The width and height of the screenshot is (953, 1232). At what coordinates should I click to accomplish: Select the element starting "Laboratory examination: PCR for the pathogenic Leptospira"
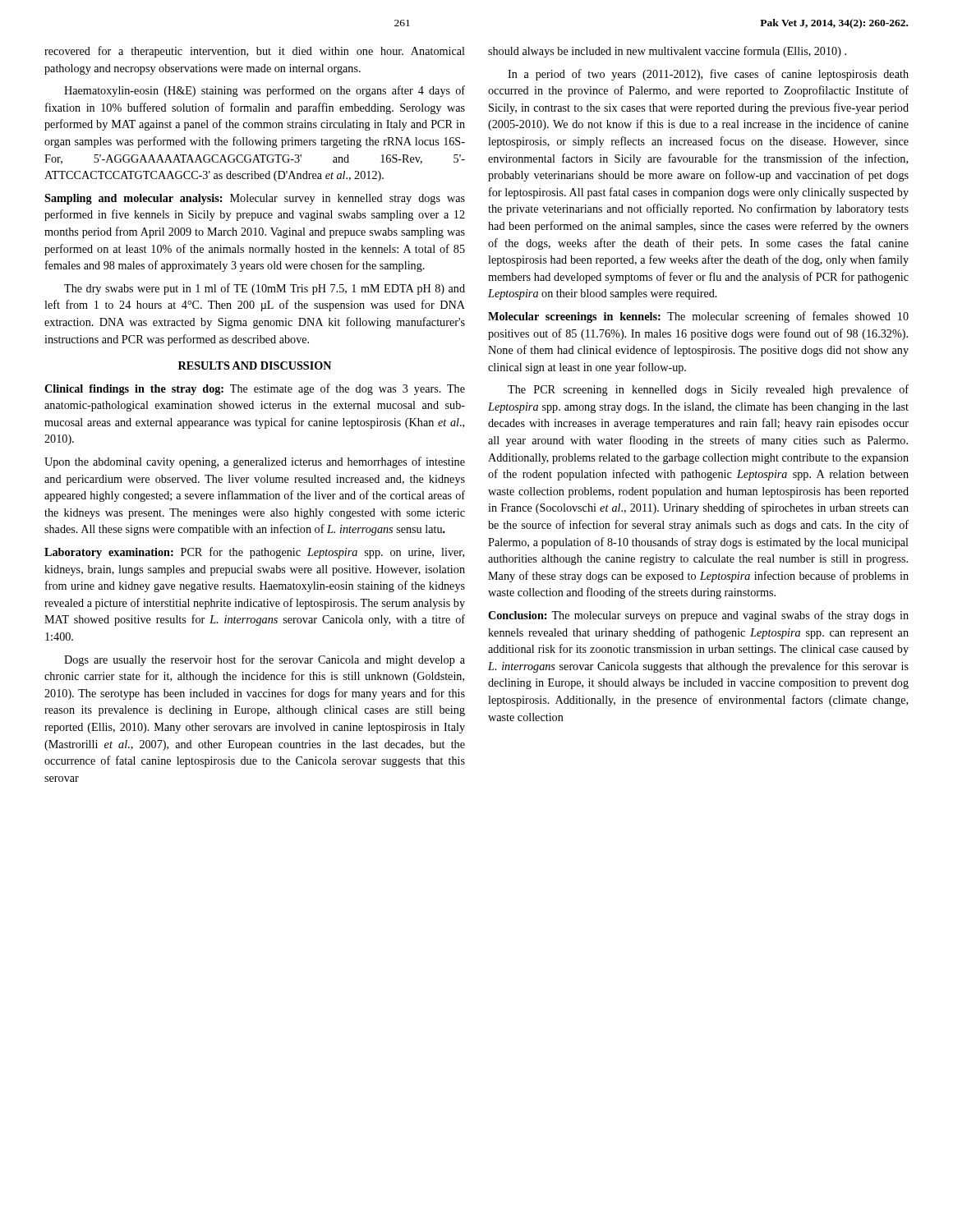tap(255, 595)
